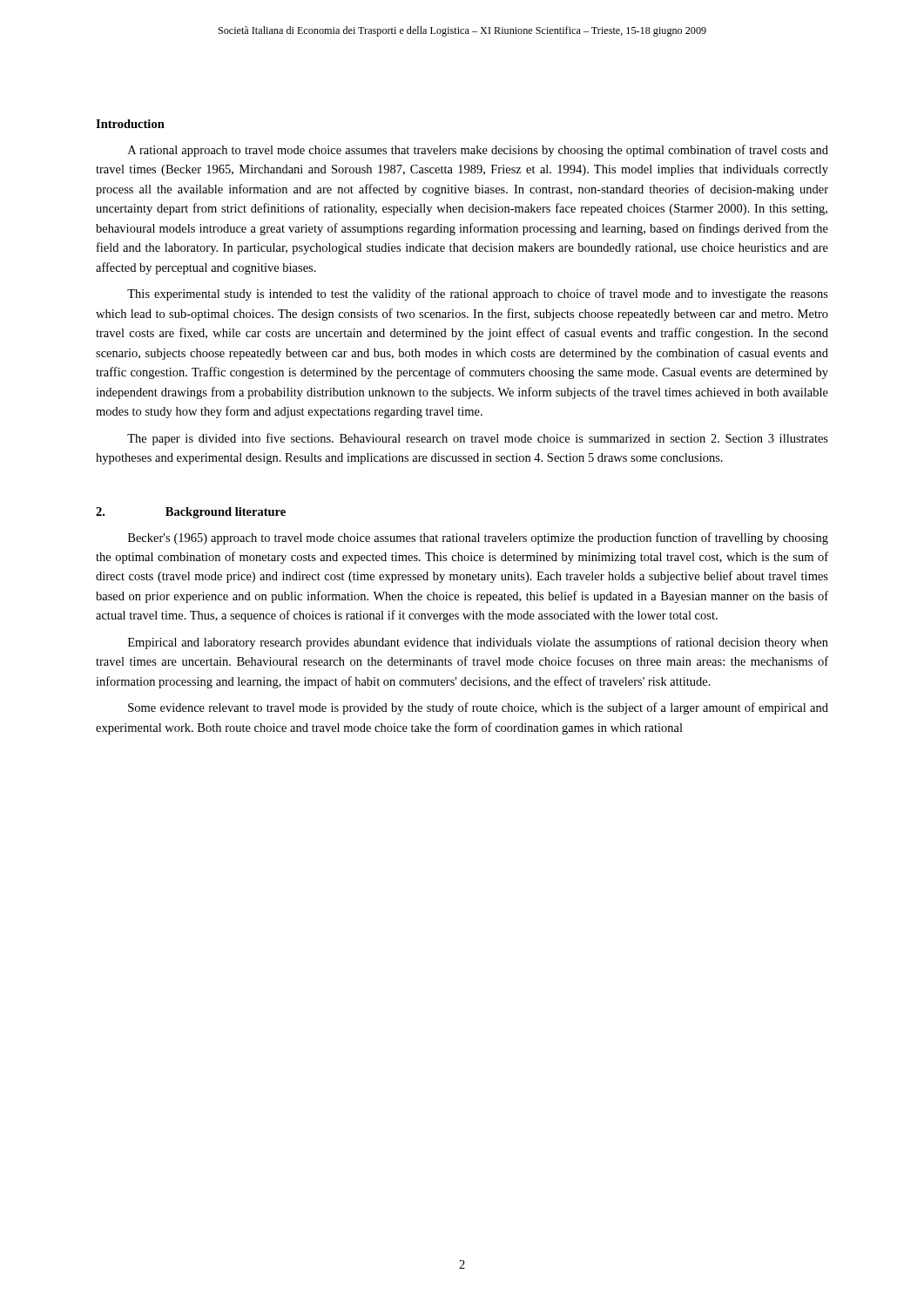Image resolution: width=924 pixels, height=1307 pixels.
Task: Select the text starting "A rational approach to"
Action: tap(462, 209)
